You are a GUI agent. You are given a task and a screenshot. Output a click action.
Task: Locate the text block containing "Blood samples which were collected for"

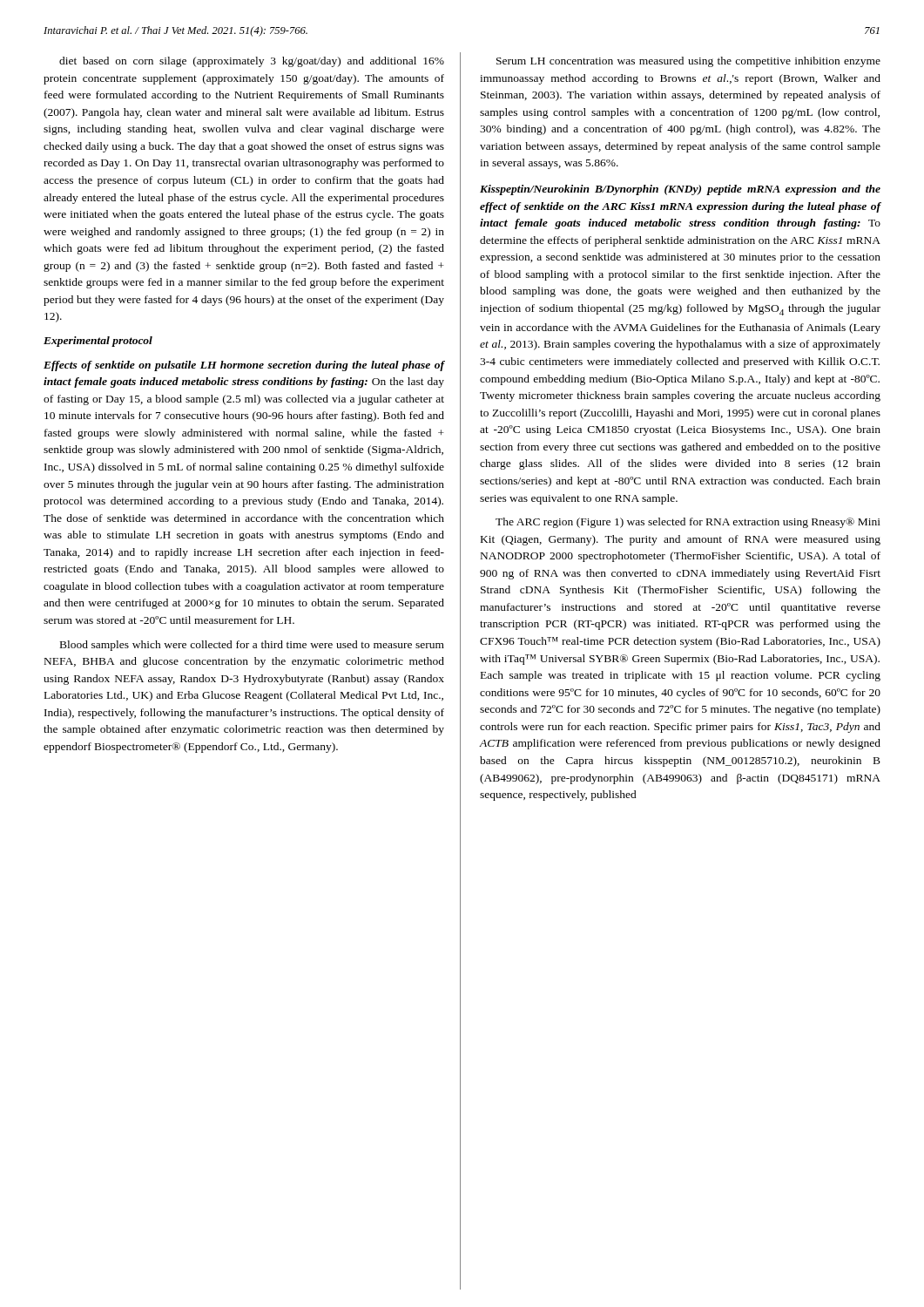pyautogui.click(x=244, y=695)
